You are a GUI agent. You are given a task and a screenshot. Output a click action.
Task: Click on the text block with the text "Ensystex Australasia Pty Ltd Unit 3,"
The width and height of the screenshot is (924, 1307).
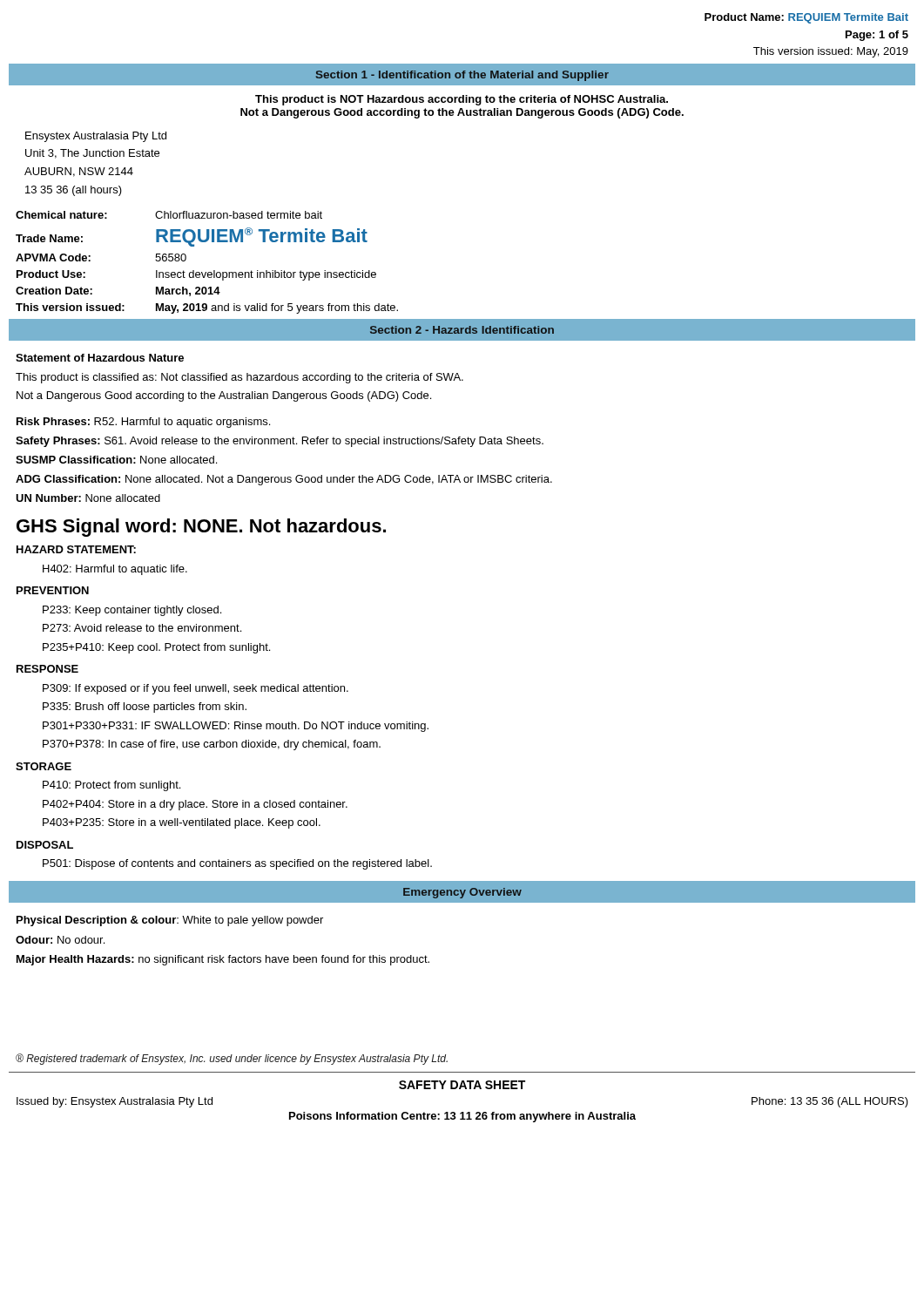pos(96,162)
